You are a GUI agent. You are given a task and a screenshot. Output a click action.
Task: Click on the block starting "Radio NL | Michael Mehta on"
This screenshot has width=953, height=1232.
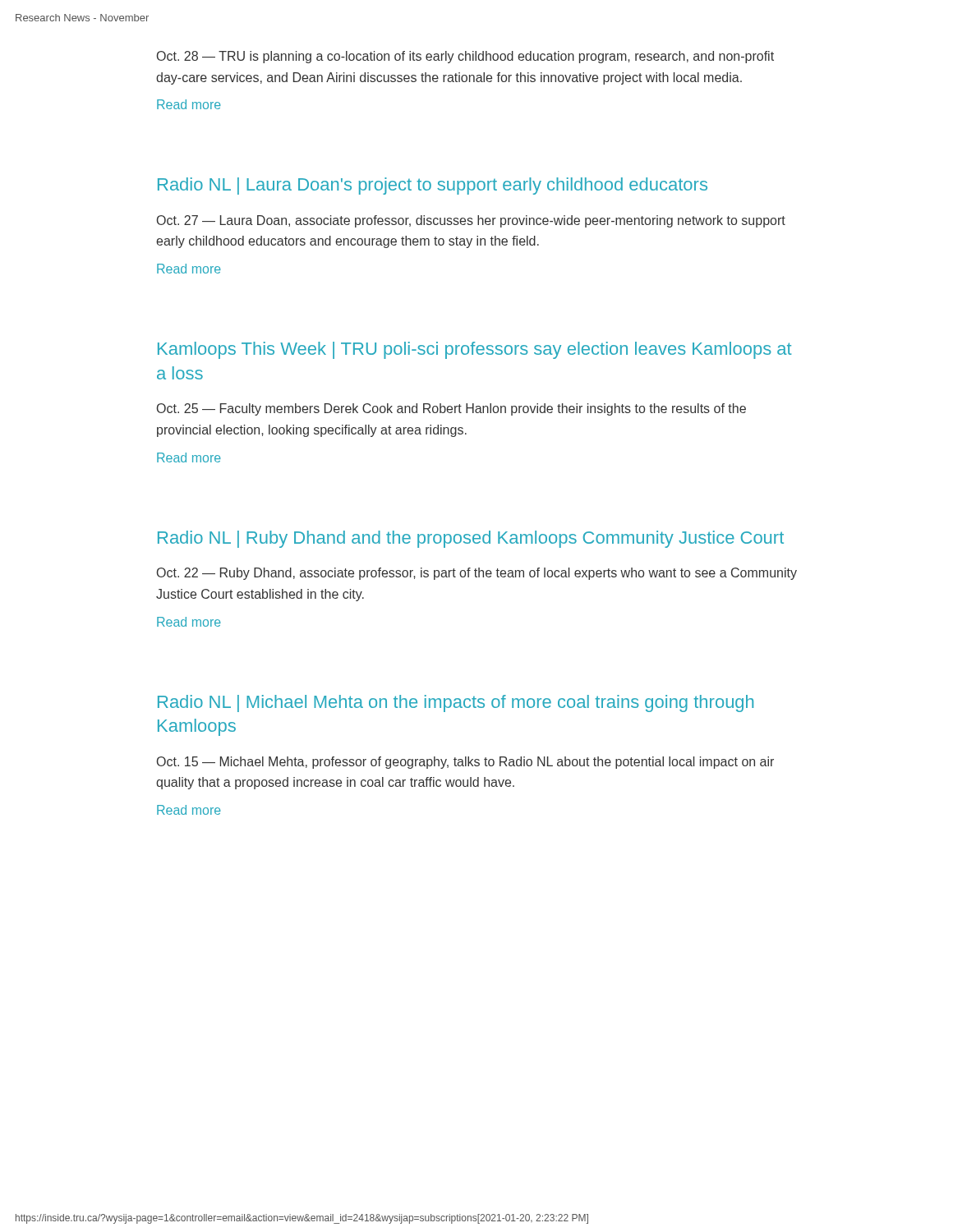[455, 714]
